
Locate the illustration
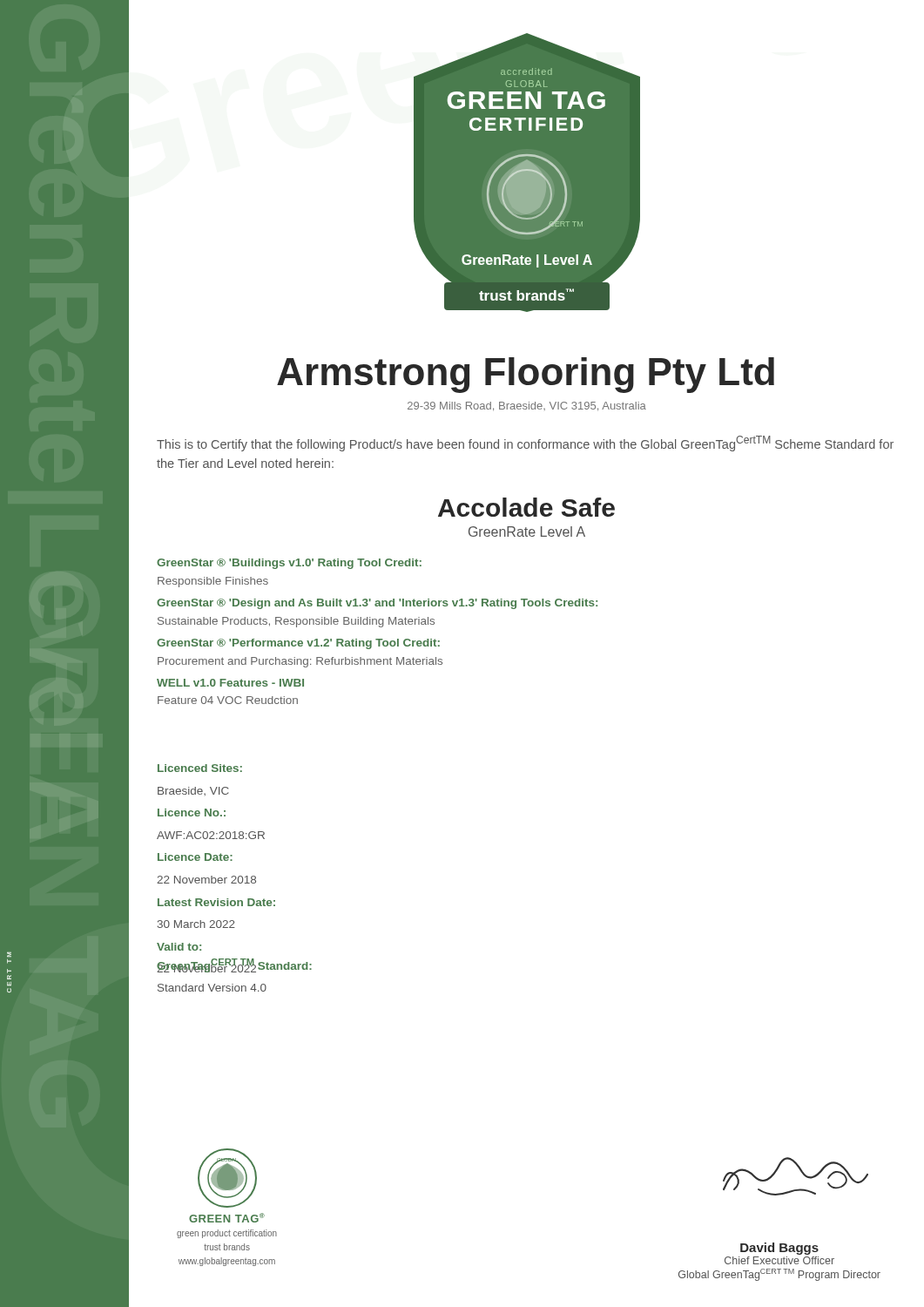click(x=793, y=1176)
